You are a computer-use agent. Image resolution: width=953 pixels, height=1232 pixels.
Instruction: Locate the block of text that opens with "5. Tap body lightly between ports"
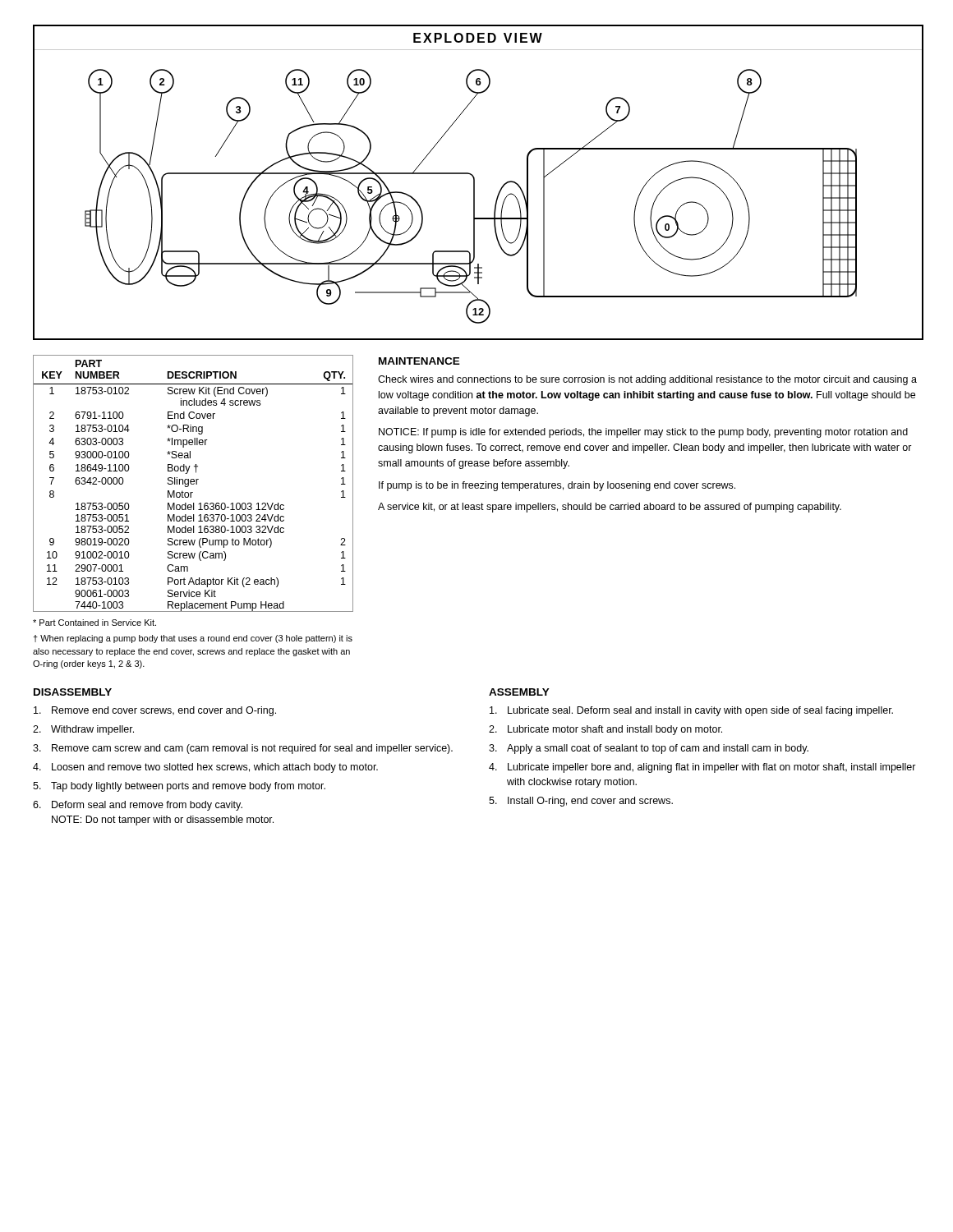tap(249, 786)
